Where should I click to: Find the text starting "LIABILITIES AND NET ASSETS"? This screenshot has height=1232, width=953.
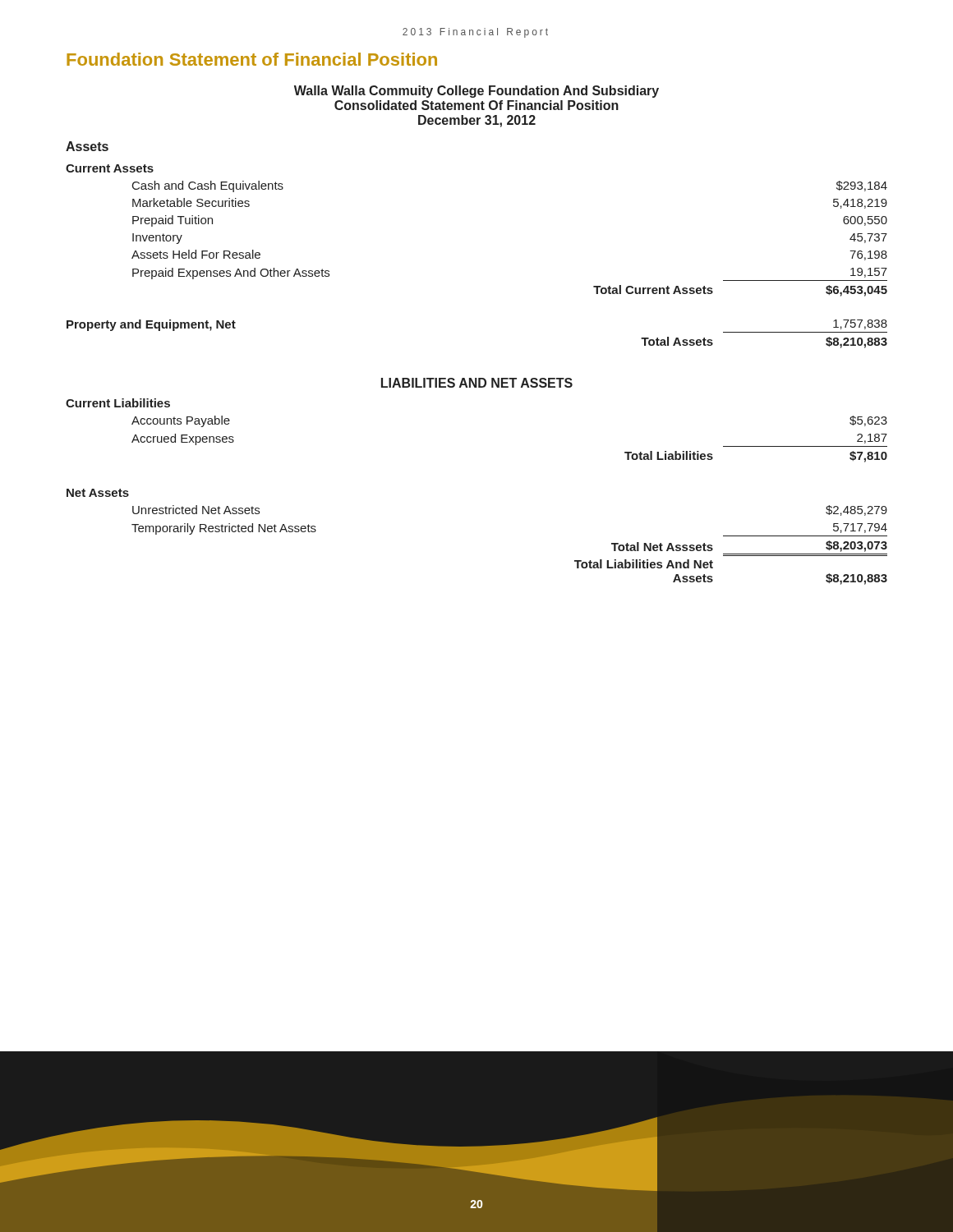pyautogui.click(x=476, y=383)
